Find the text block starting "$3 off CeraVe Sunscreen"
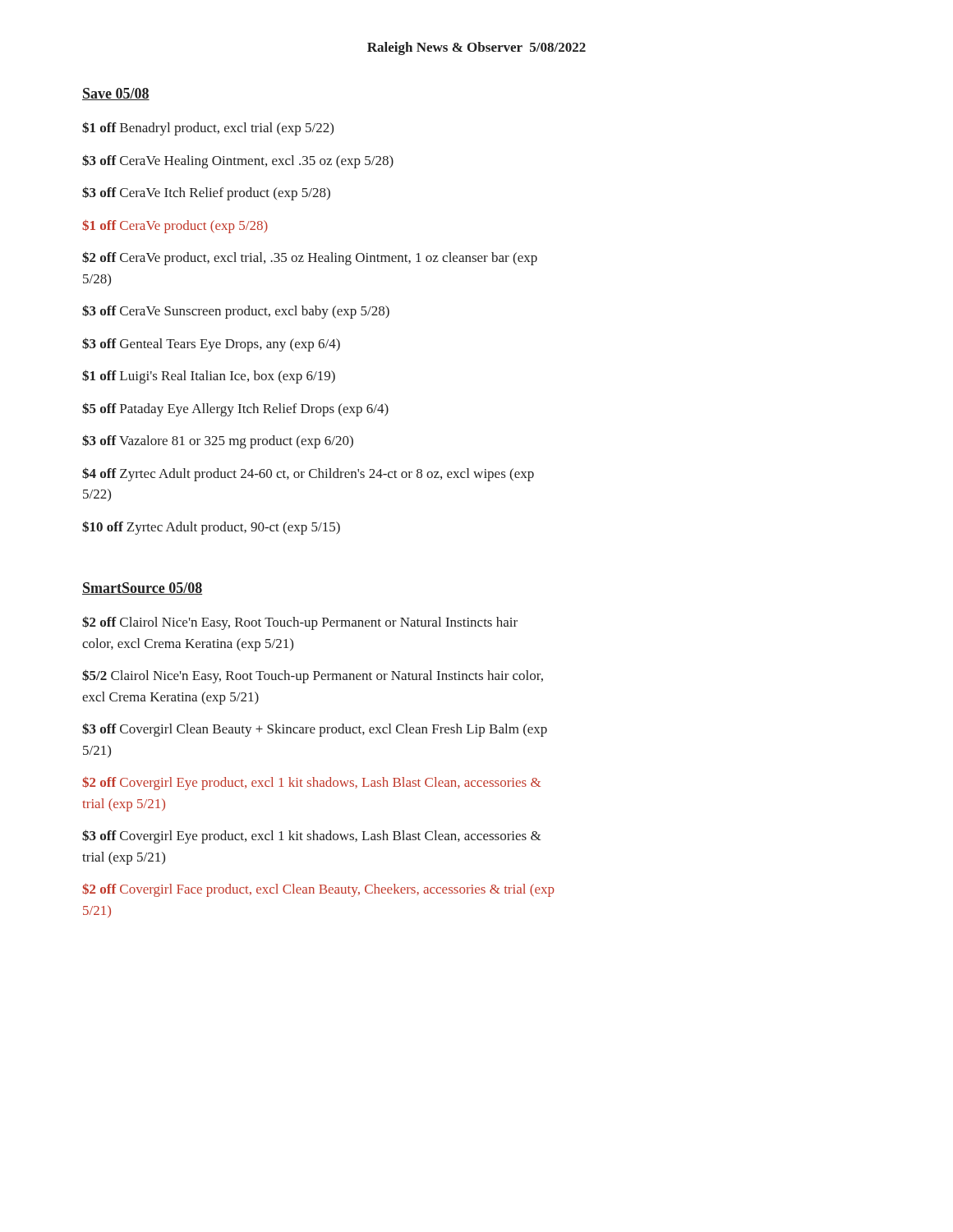 (x=236, y=311)
